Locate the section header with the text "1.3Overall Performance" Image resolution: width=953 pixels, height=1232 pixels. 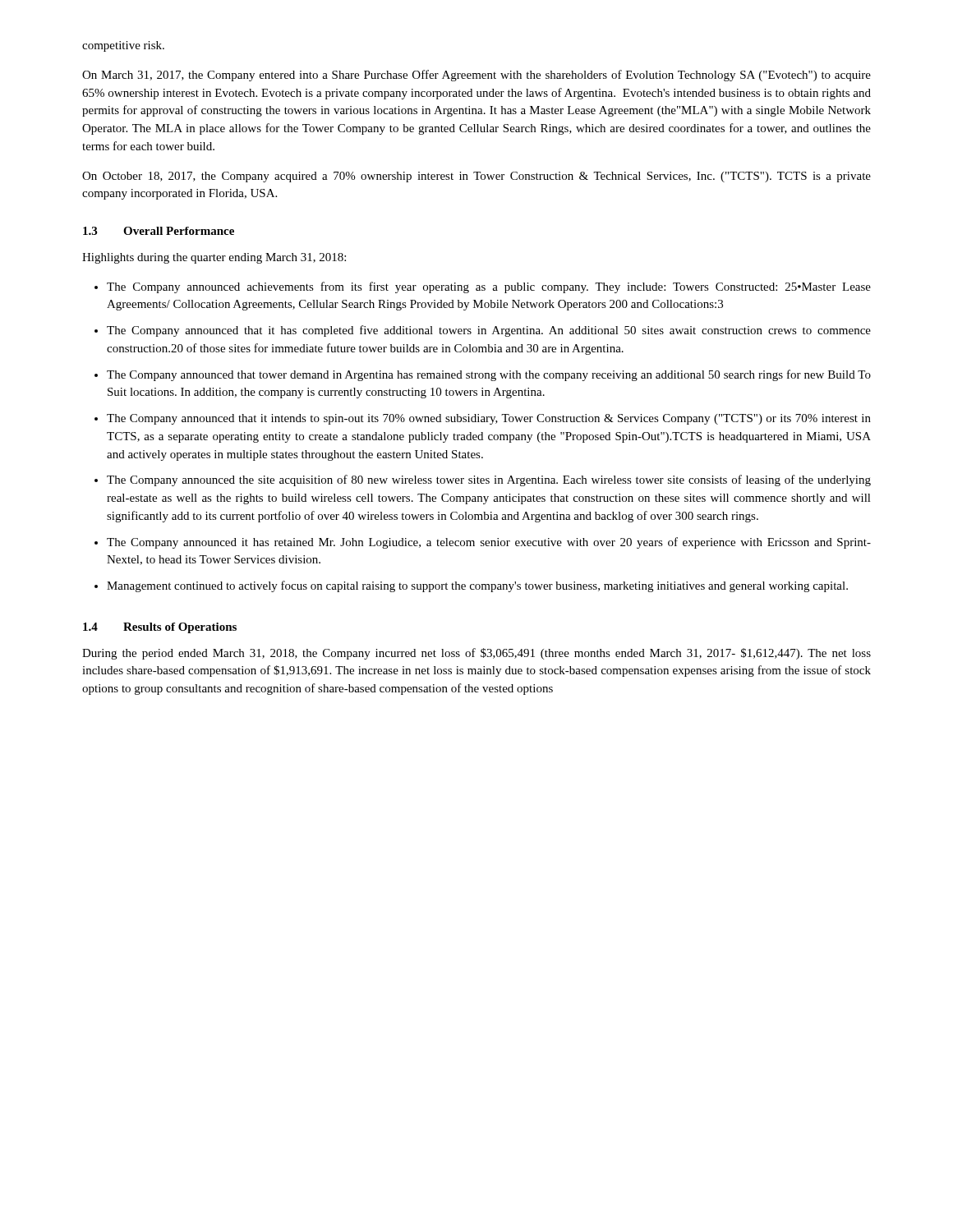[158, 232]
